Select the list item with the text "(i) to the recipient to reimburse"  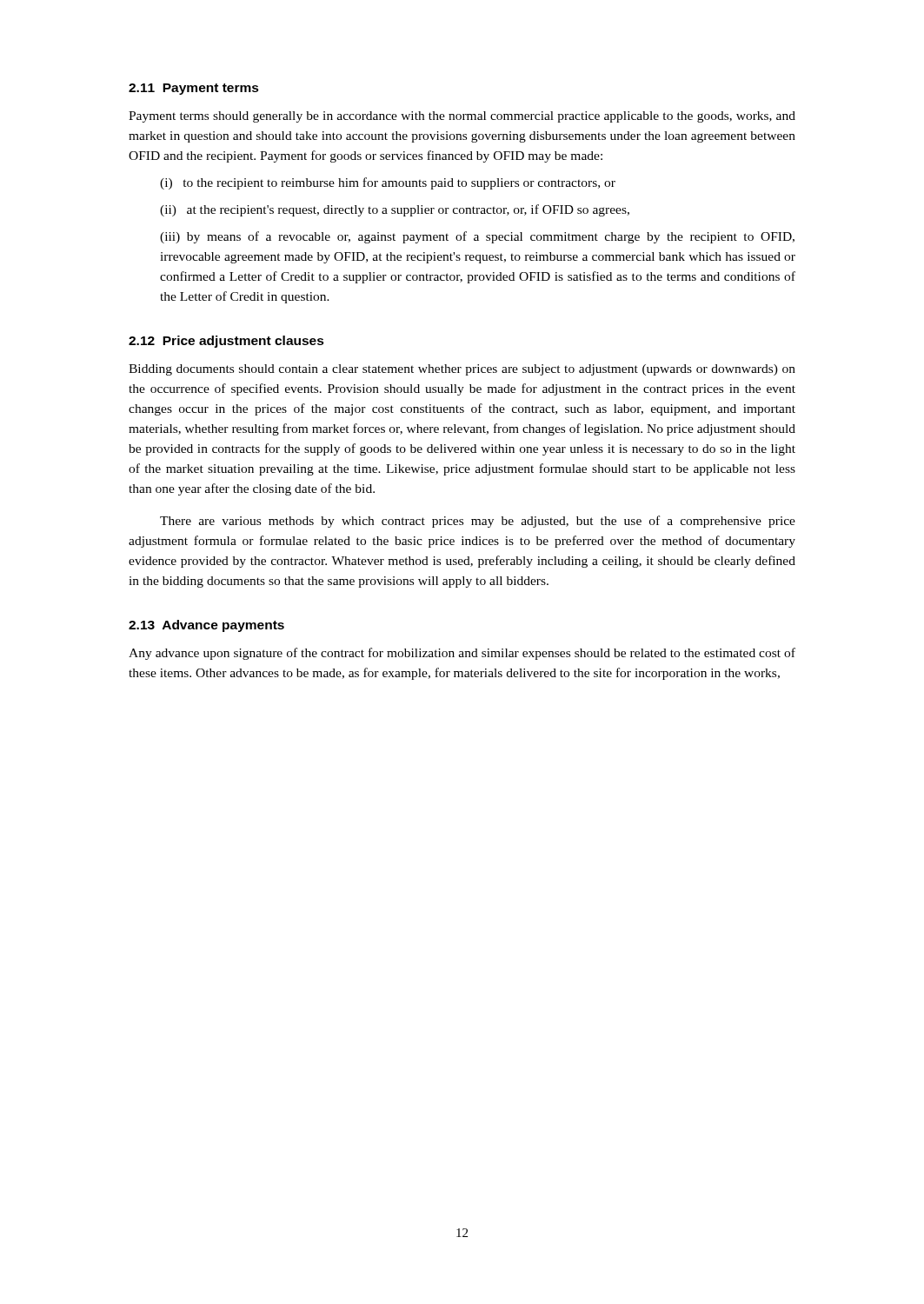388,182
